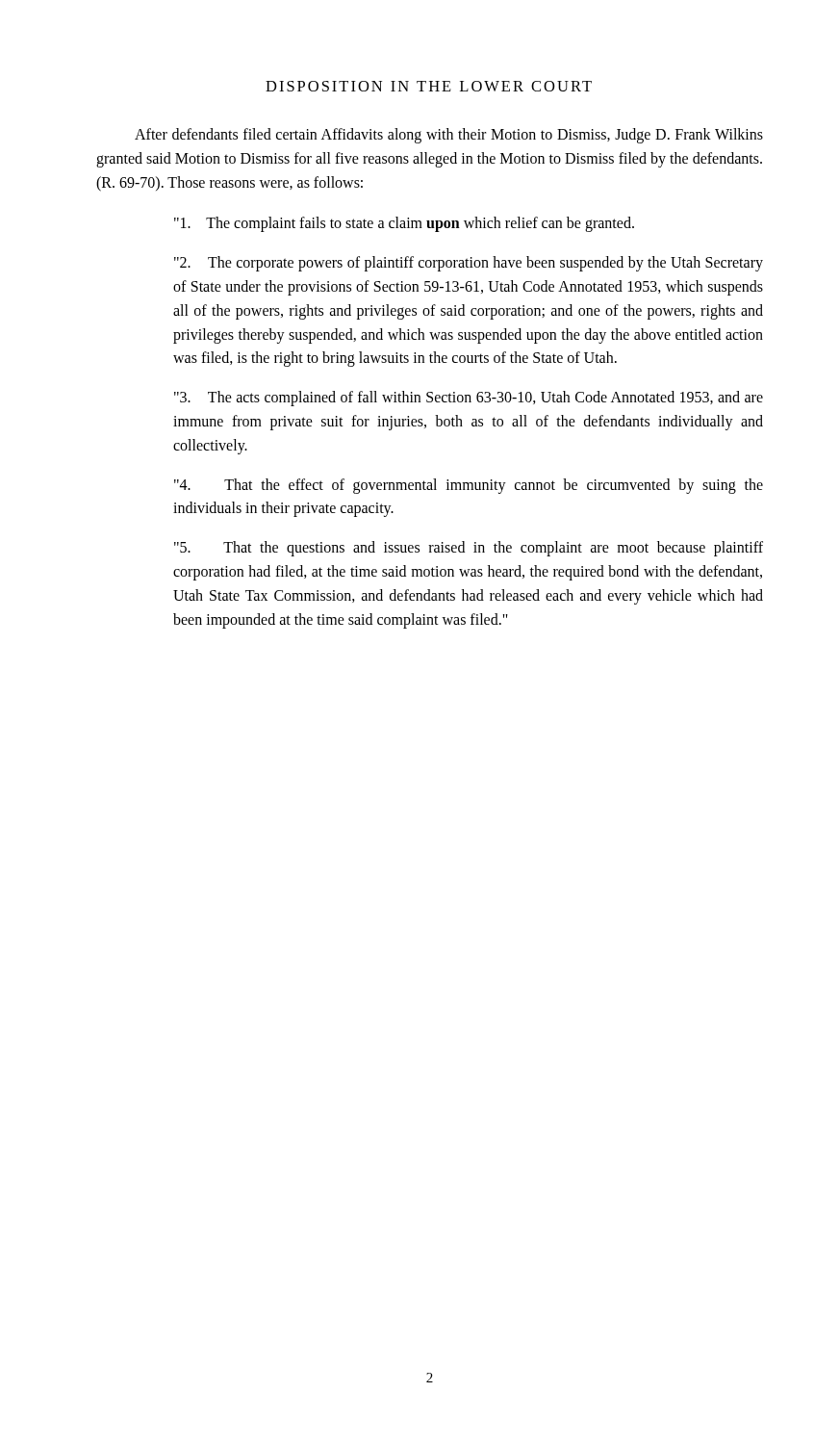Find the list item containing ""1. The complaint"
Viewport: 840px width, 1444px height.
coord(404,223)
